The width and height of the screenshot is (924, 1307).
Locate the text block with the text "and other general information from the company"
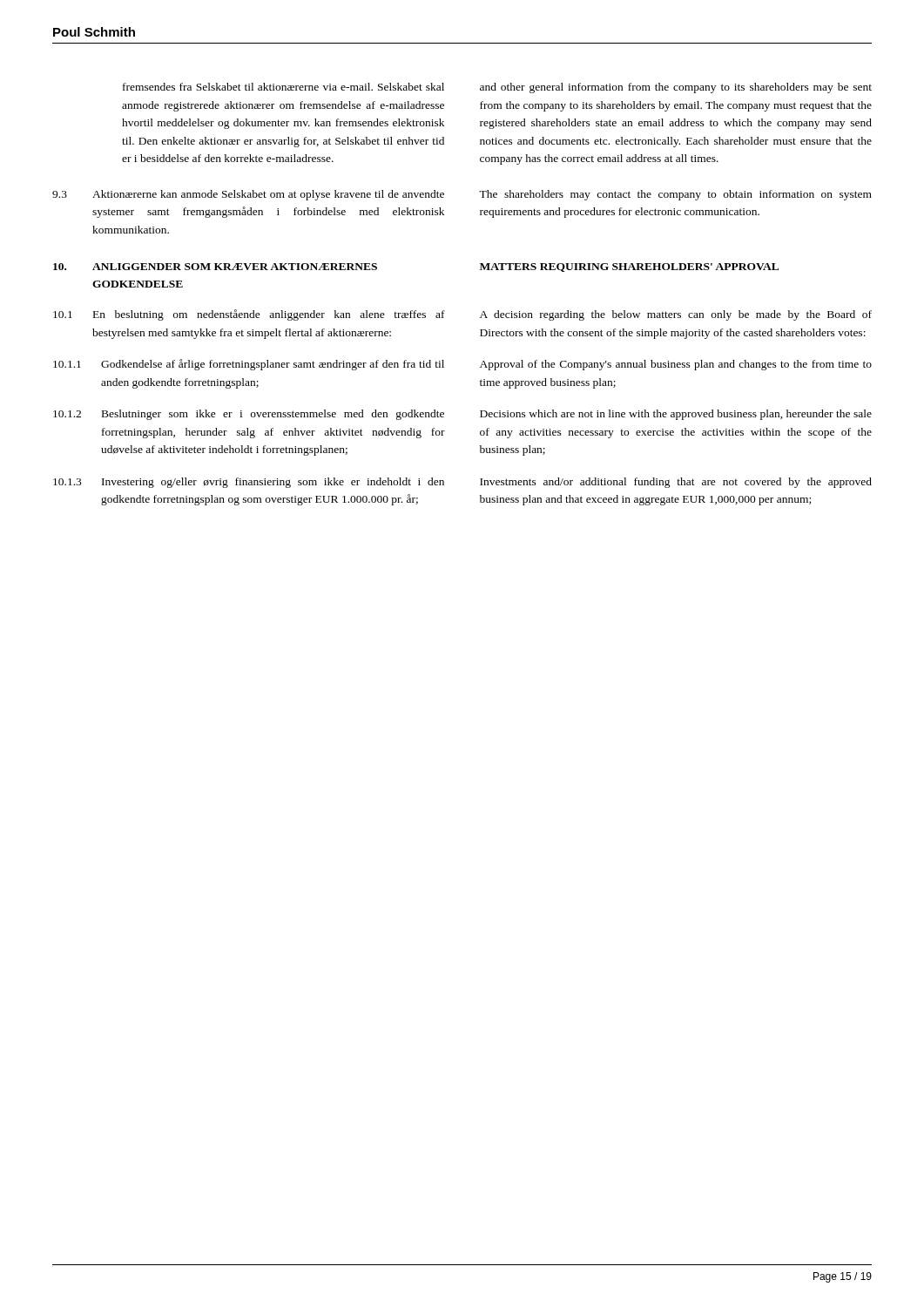676,123
